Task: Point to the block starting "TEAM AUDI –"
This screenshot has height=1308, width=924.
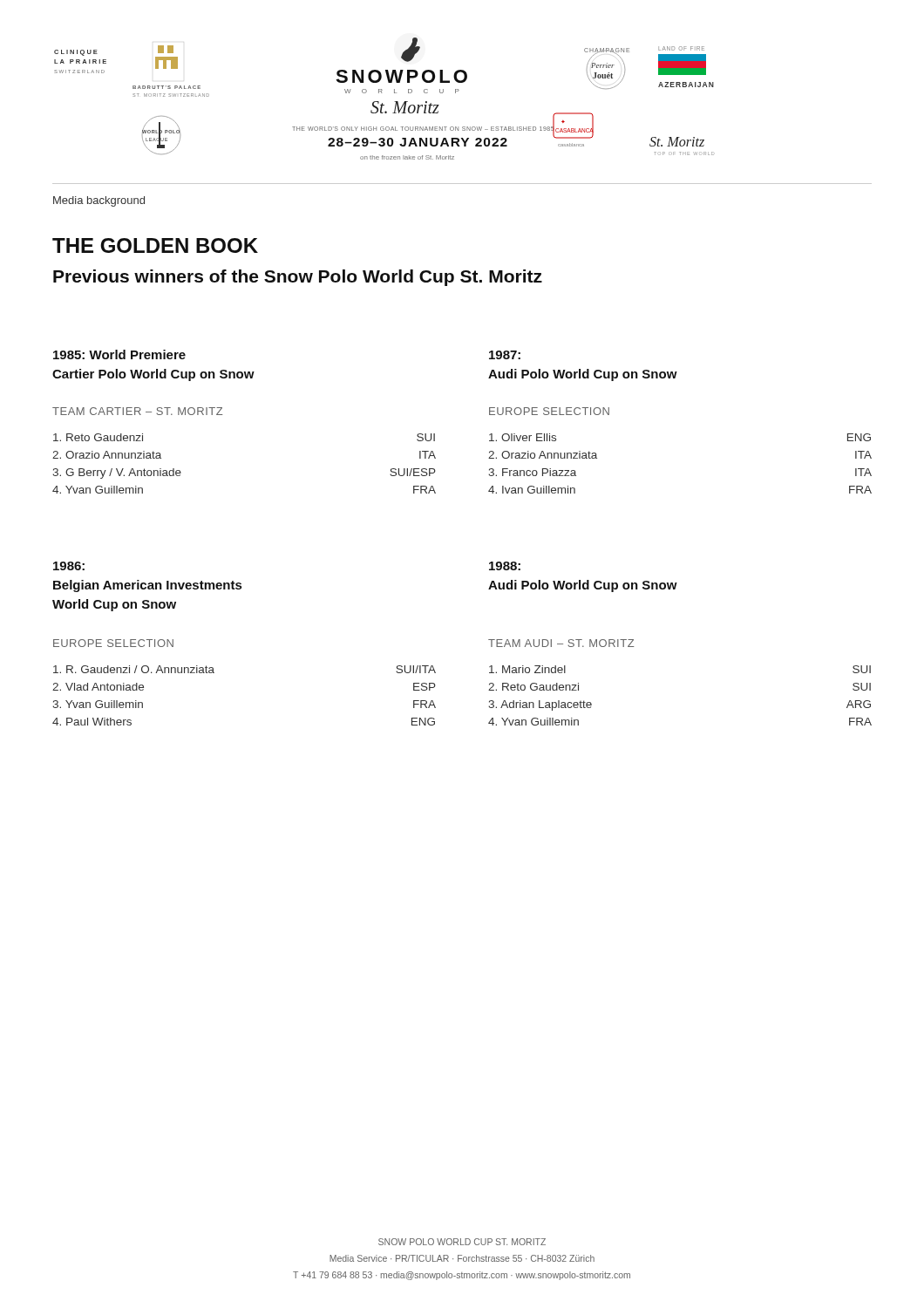Action: tap(561, 643)
